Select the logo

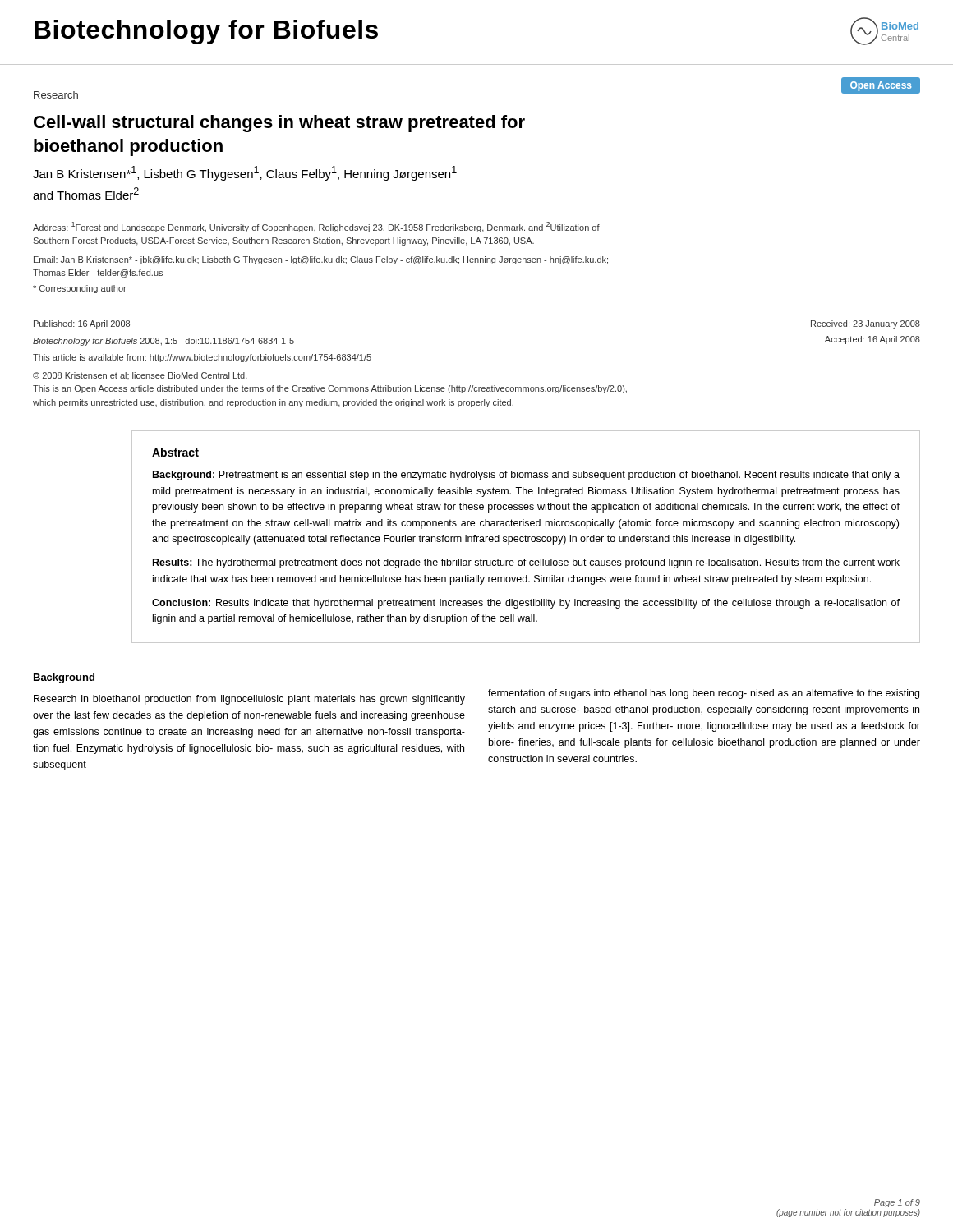883,36
